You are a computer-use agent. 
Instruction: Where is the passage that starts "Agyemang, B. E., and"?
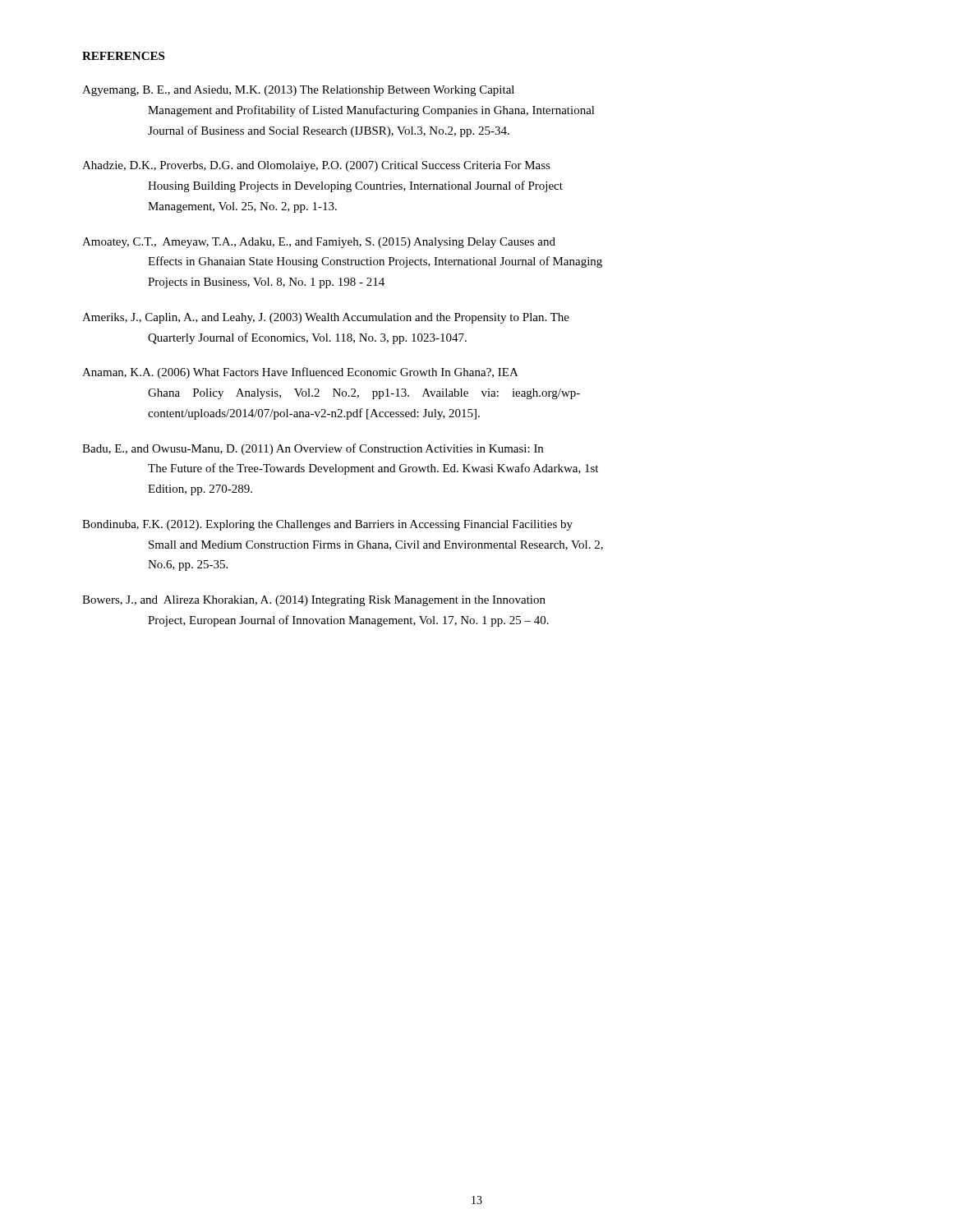coord(476,110)
